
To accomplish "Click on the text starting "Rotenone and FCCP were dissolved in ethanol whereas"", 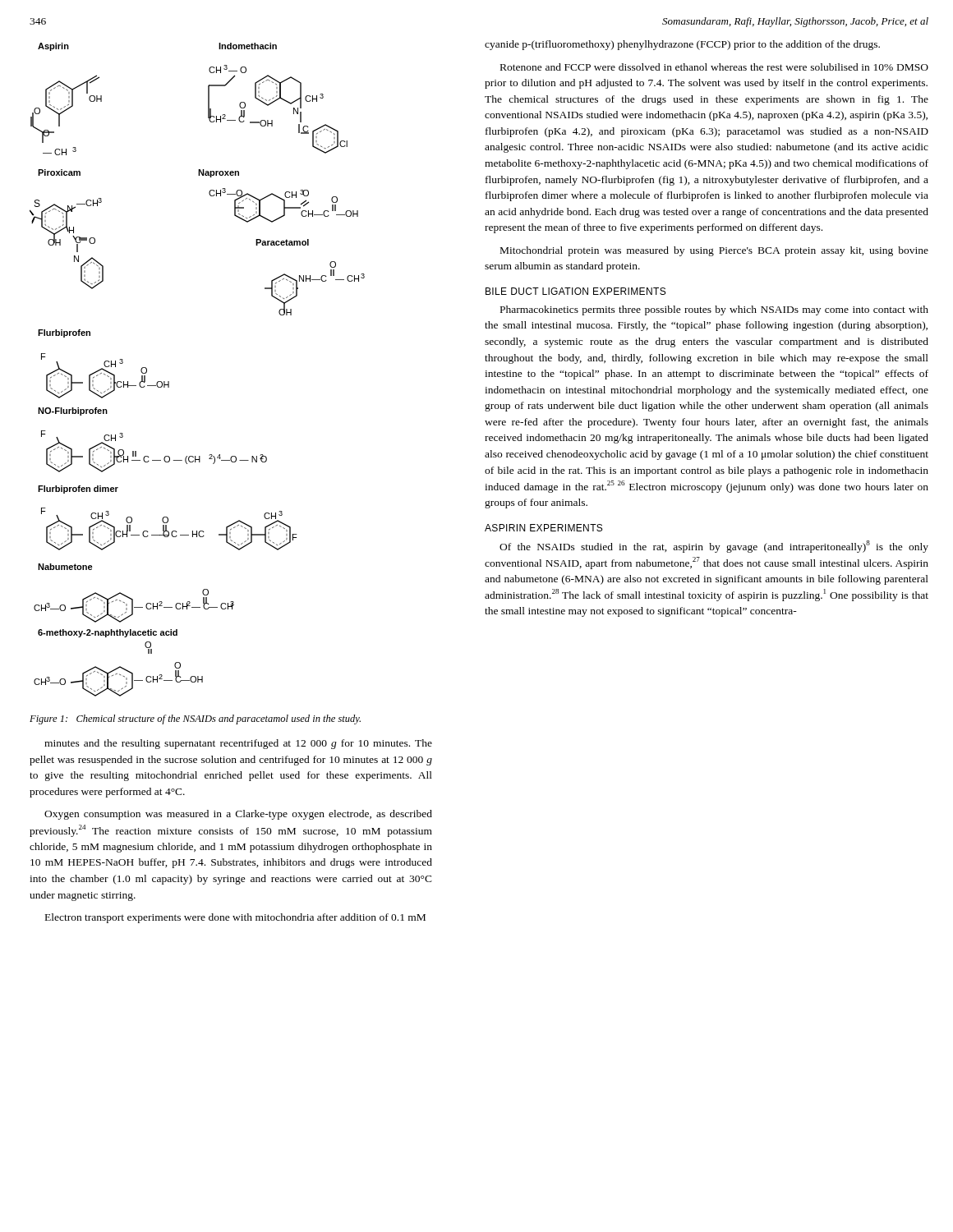I will pyautogui.click(x=707, y=147).
